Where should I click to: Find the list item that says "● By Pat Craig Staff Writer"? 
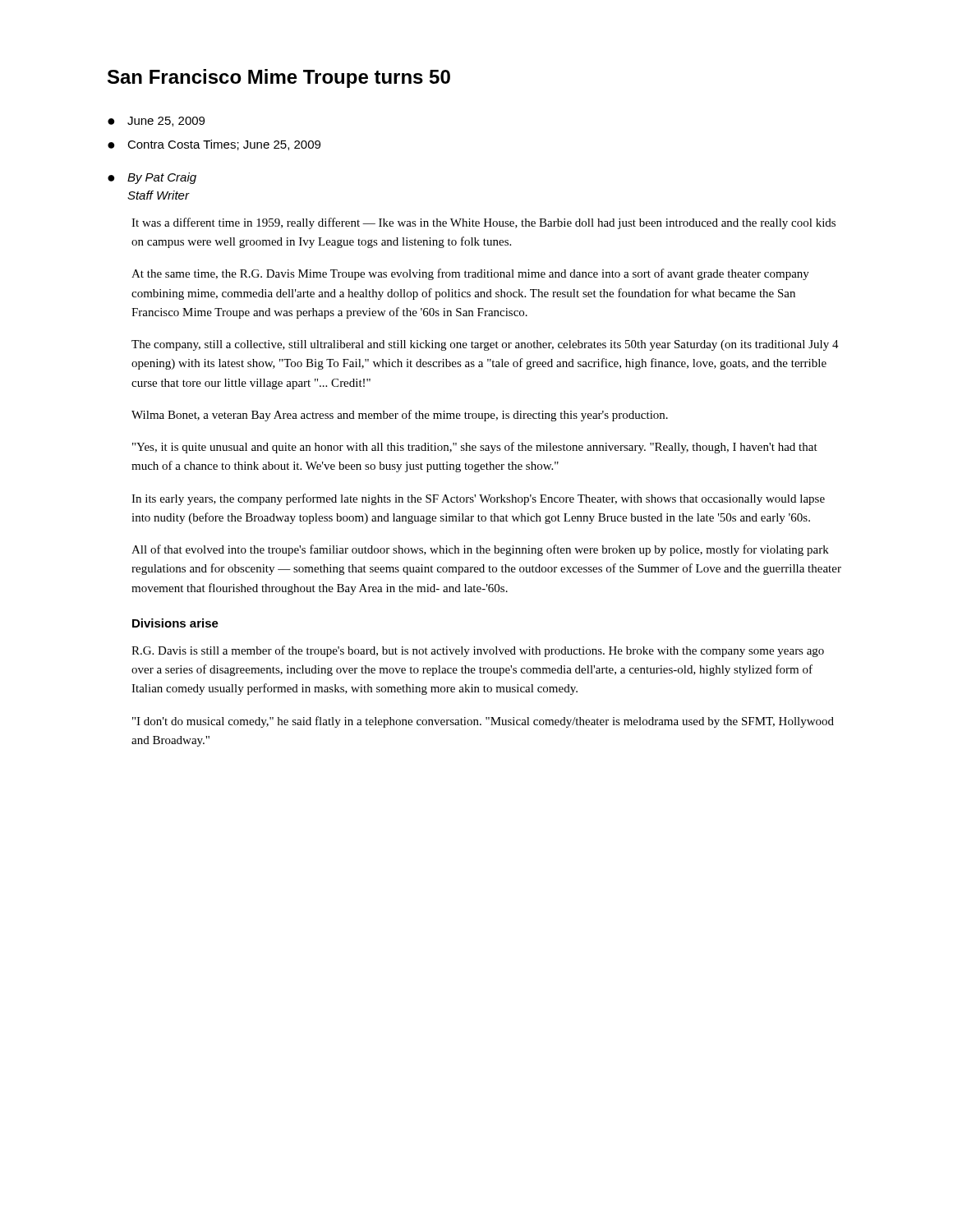[x=152, y=187]
